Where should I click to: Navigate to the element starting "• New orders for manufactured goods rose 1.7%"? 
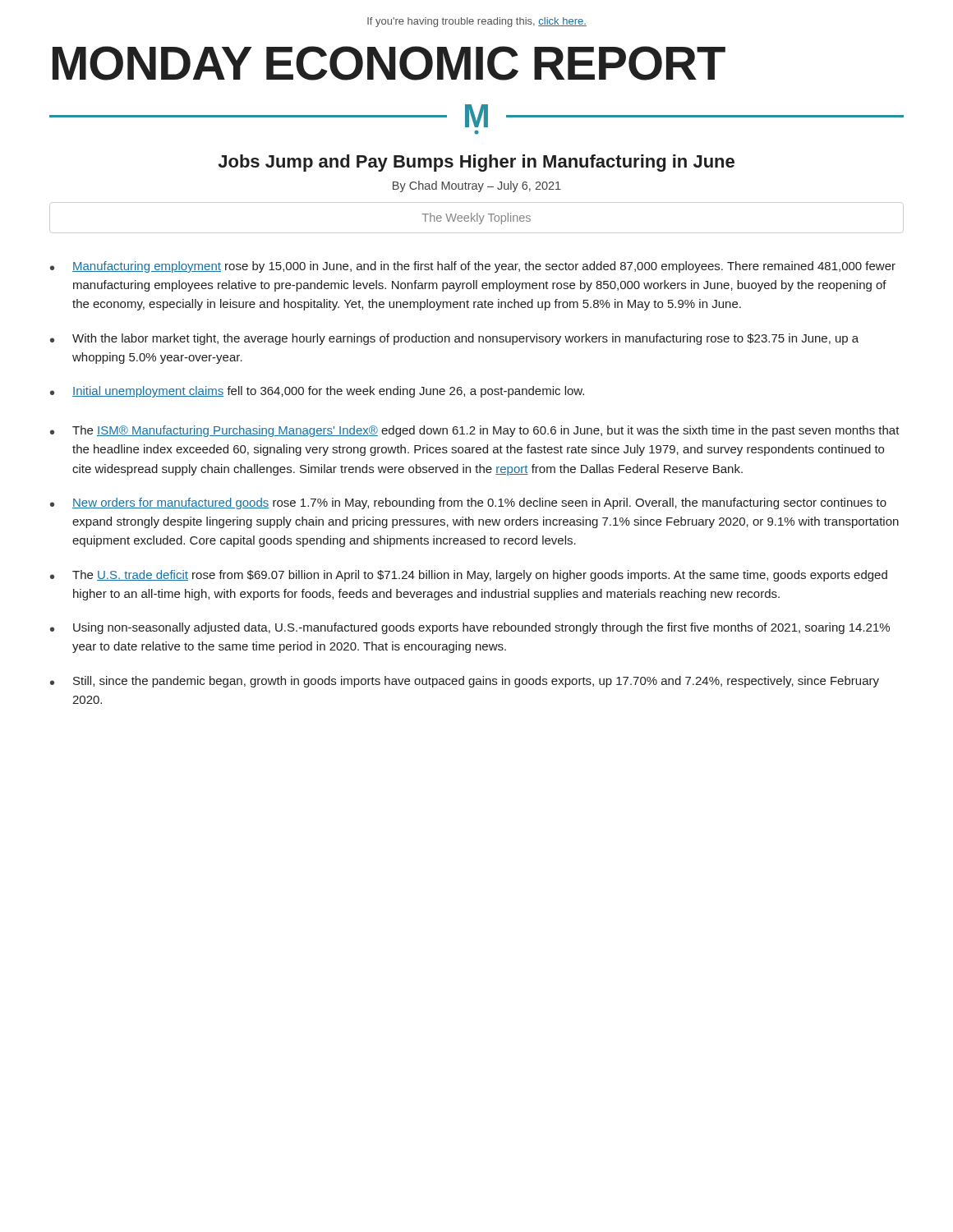point(476,521)
